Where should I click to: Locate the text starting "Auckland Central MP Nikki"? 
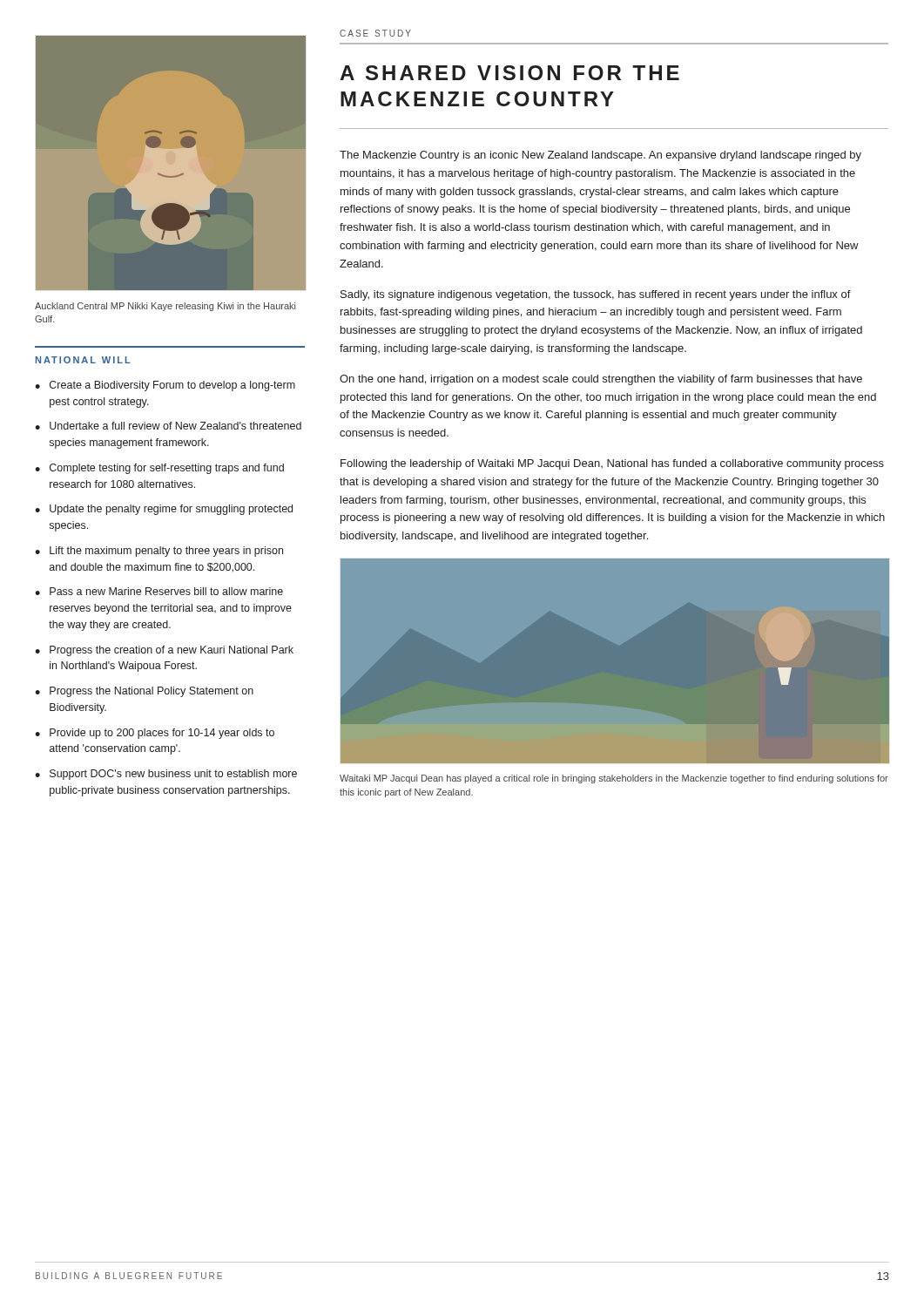tap(165, 313)
